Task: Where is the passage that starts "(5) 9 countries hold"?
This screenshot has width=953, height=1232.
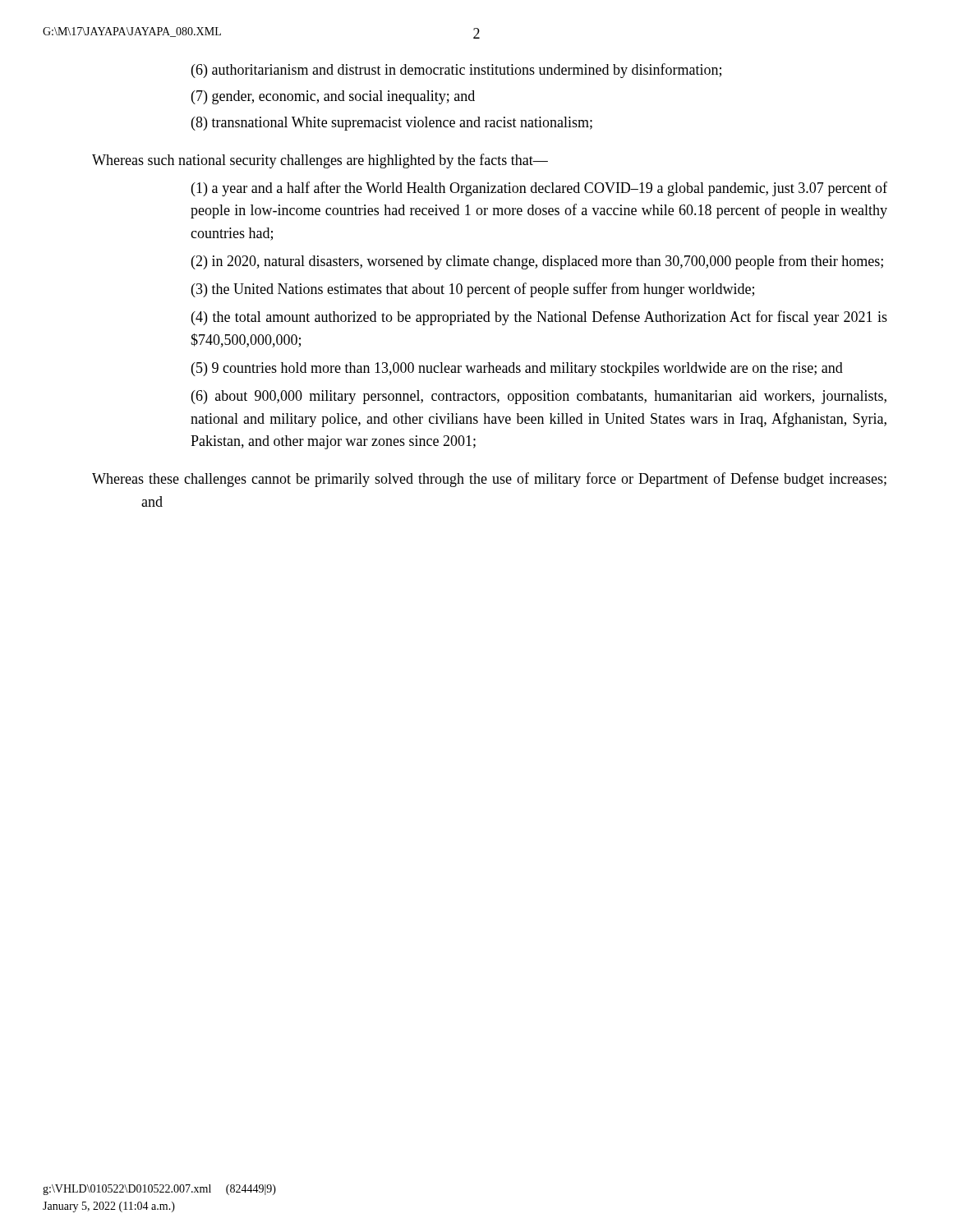Action: click(x=490, y=369)
